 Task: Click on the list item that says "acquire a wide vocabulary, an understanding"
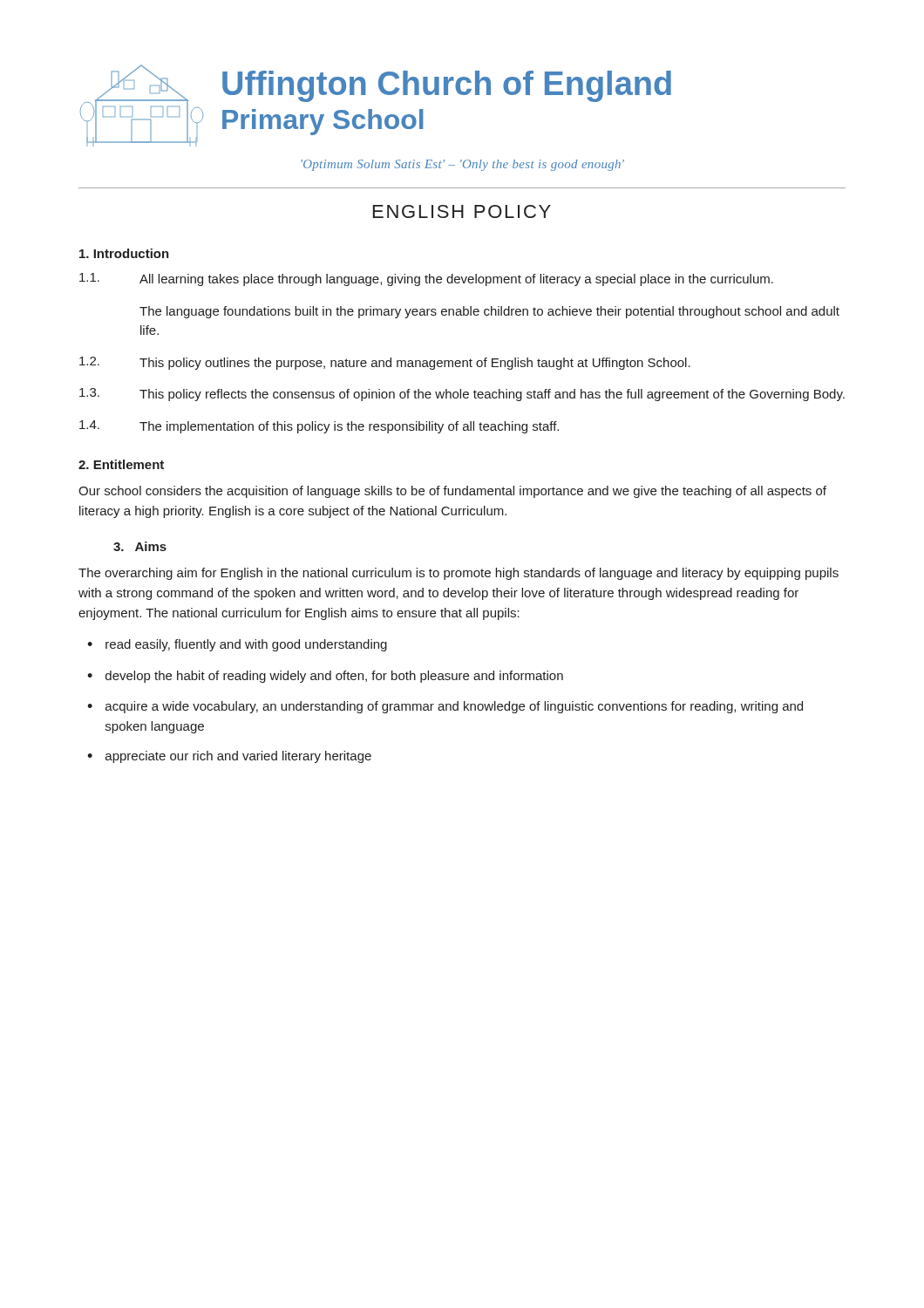coord(454,716)
